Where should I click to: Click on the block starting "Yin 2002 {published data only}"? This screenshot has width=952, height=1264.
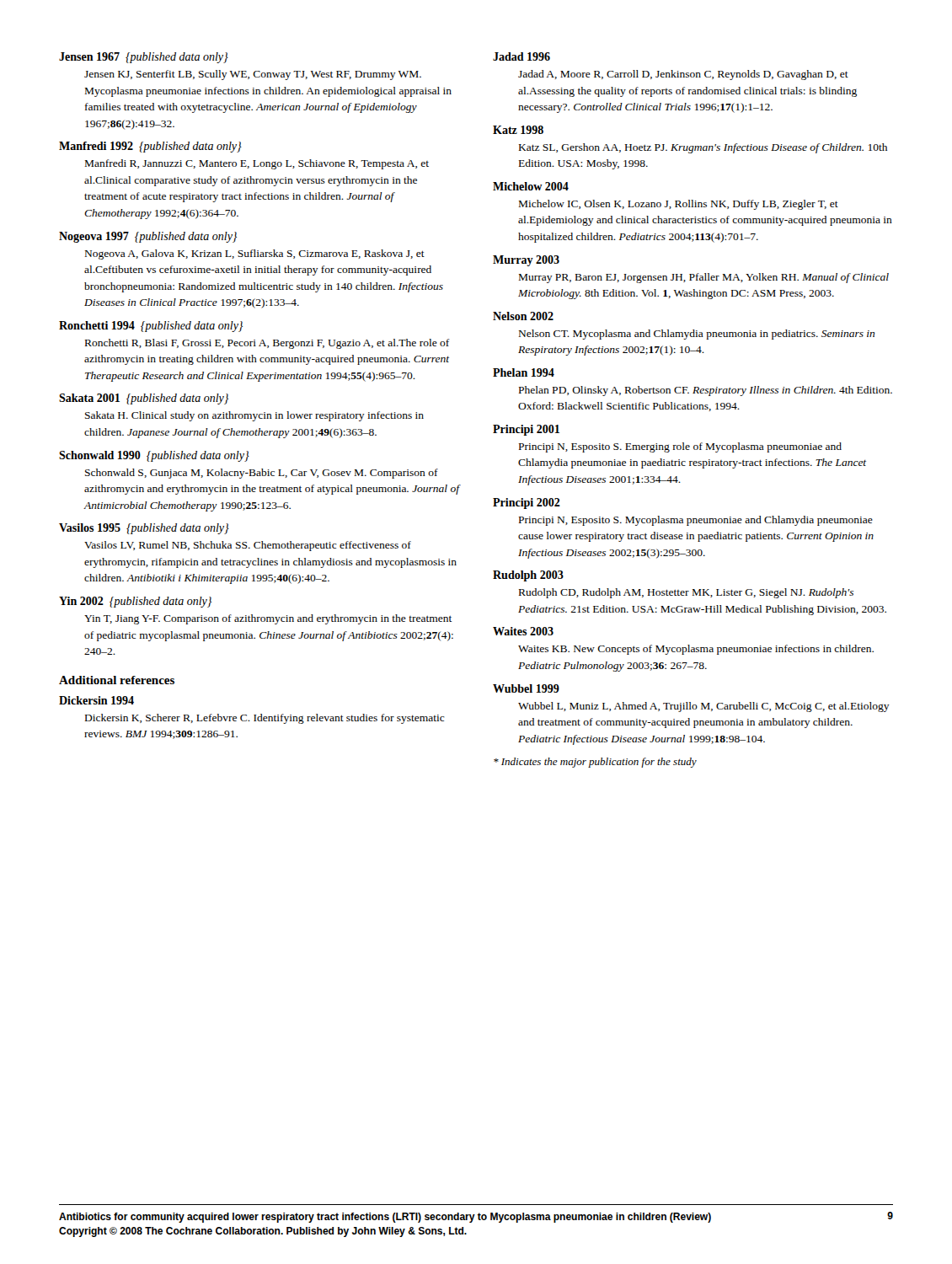pyautogui.click(x=259, y=627)
